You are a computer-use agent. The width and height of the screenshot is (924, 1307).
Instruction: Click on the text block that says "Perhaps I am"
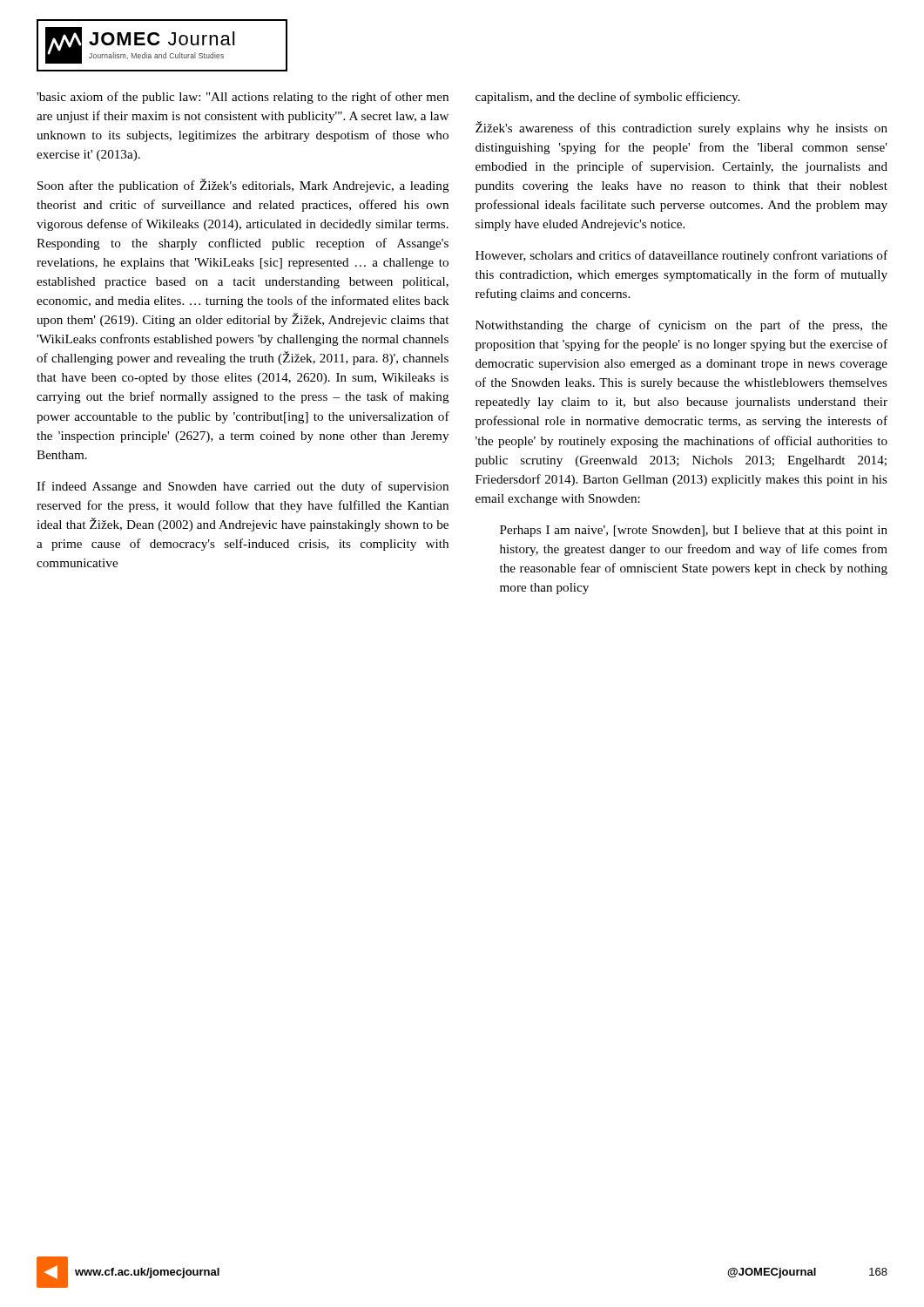[693, 558]
